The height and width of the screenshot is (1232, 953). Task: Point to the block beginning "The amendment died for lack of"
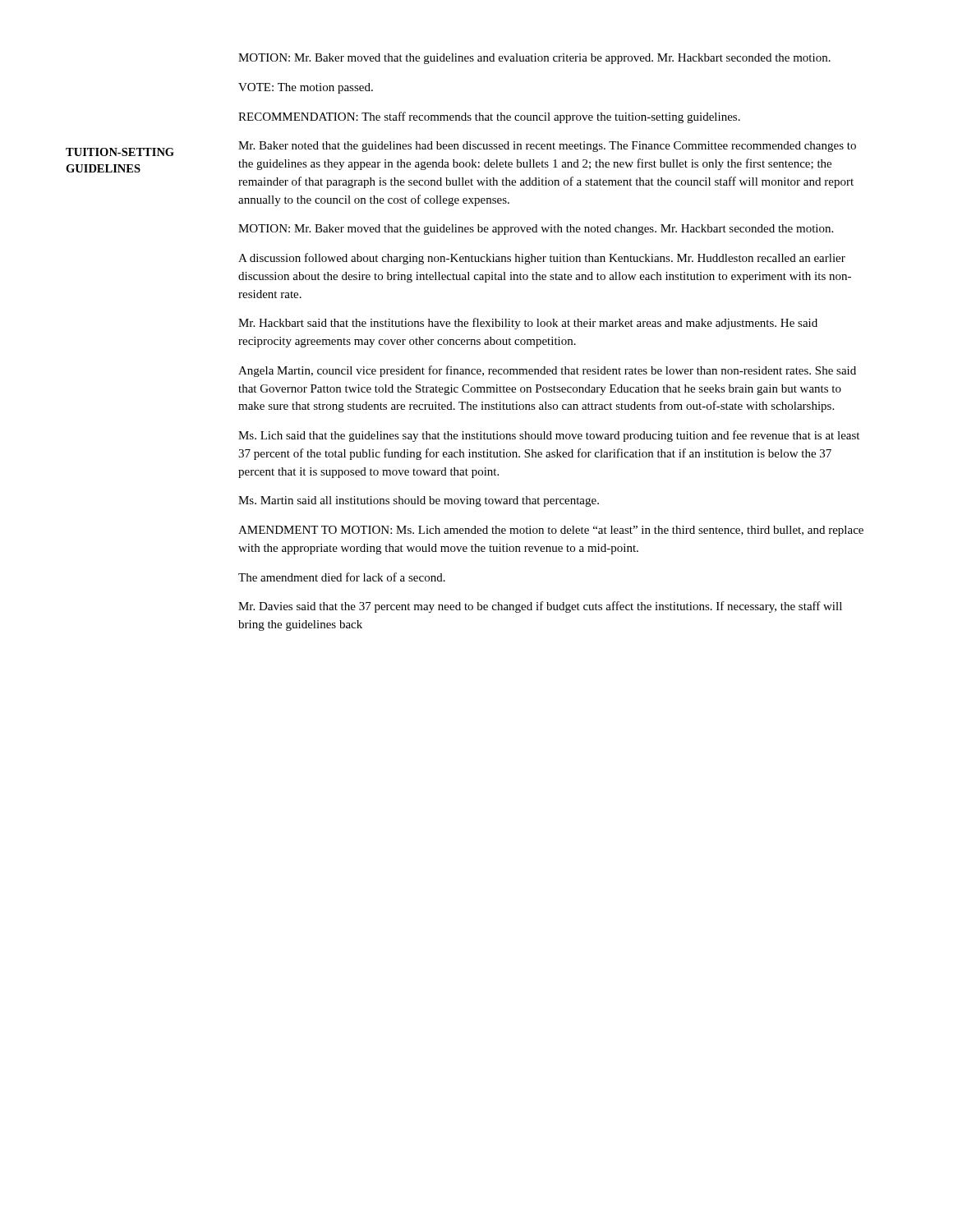click(x=342, y=577)
